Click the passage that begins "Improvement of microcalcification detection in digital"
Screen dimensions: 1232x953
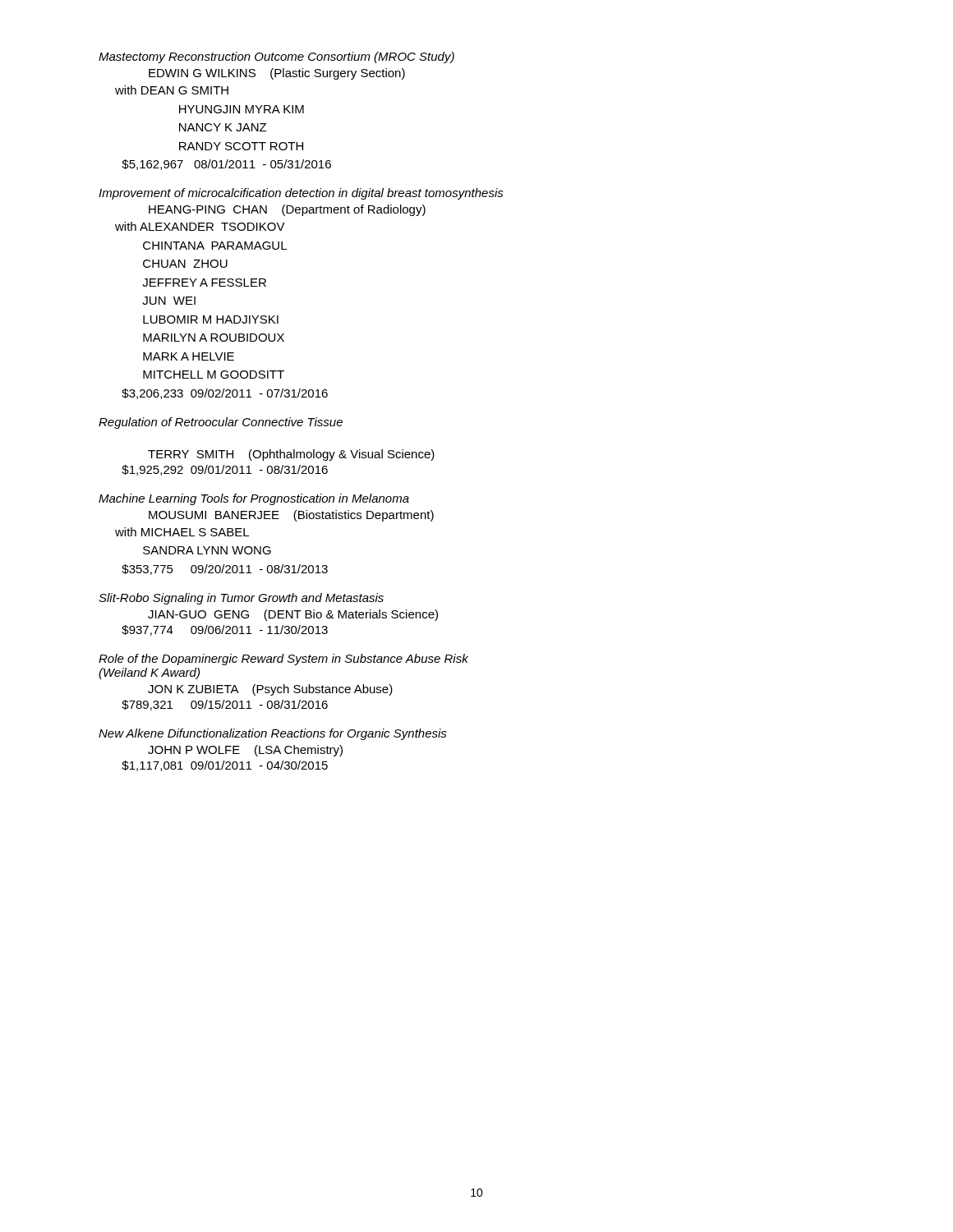tap(301, 193)
